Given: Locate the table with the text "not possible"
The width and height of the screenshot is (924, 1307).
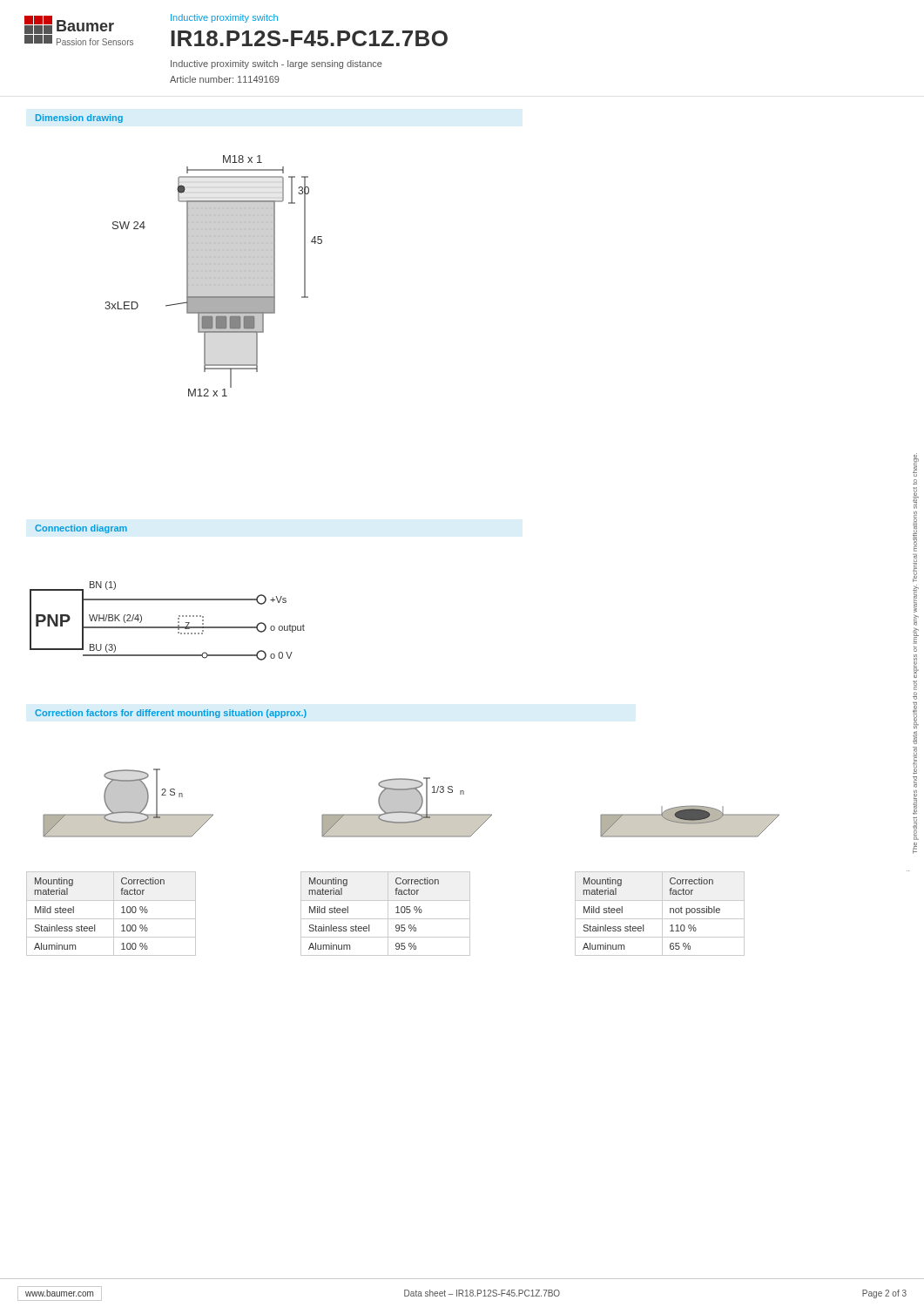Looking at the screenshot, I should coord(660,914).
